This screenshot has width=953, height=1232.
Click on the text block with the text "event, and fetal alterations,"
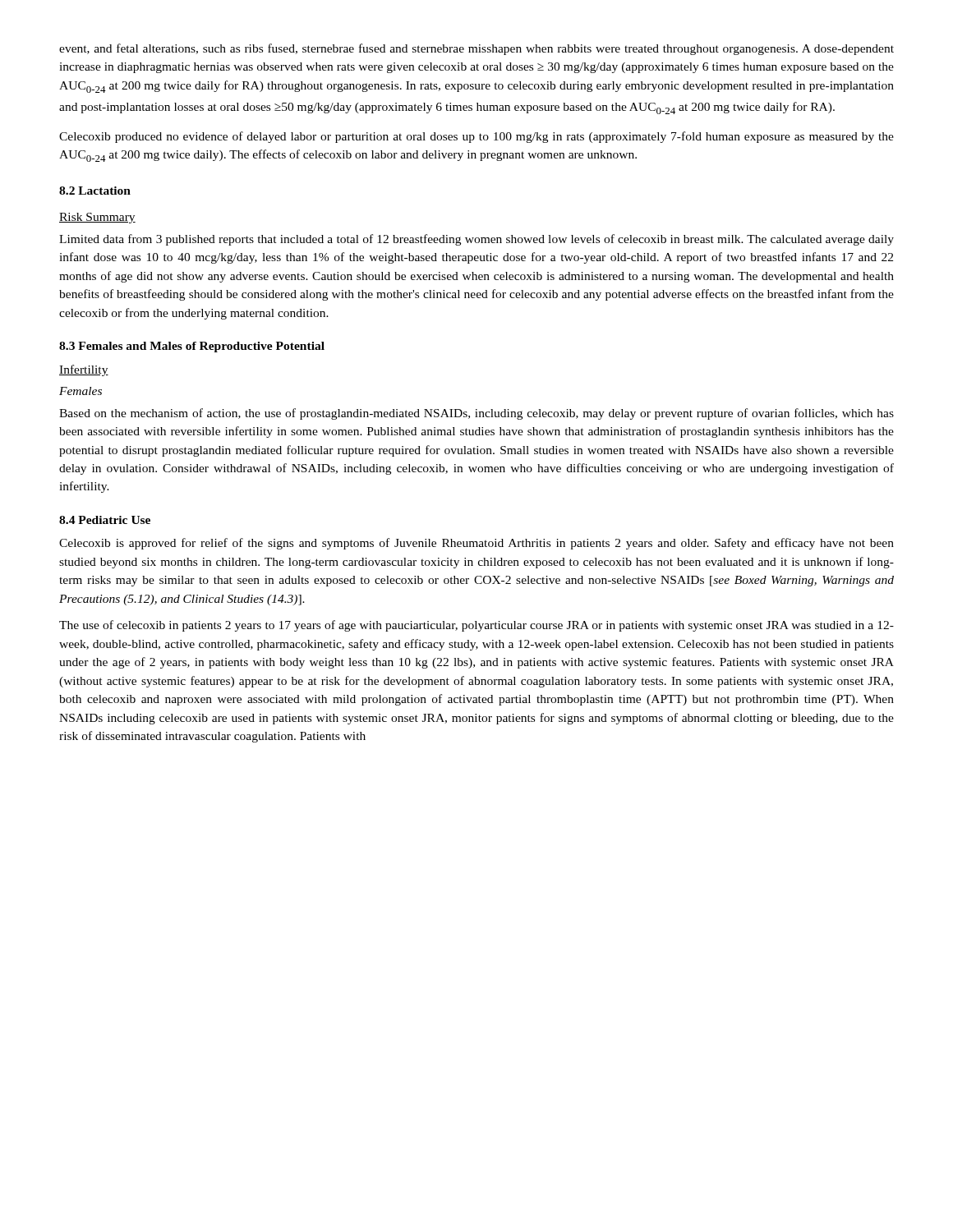[x=476, y=79]
